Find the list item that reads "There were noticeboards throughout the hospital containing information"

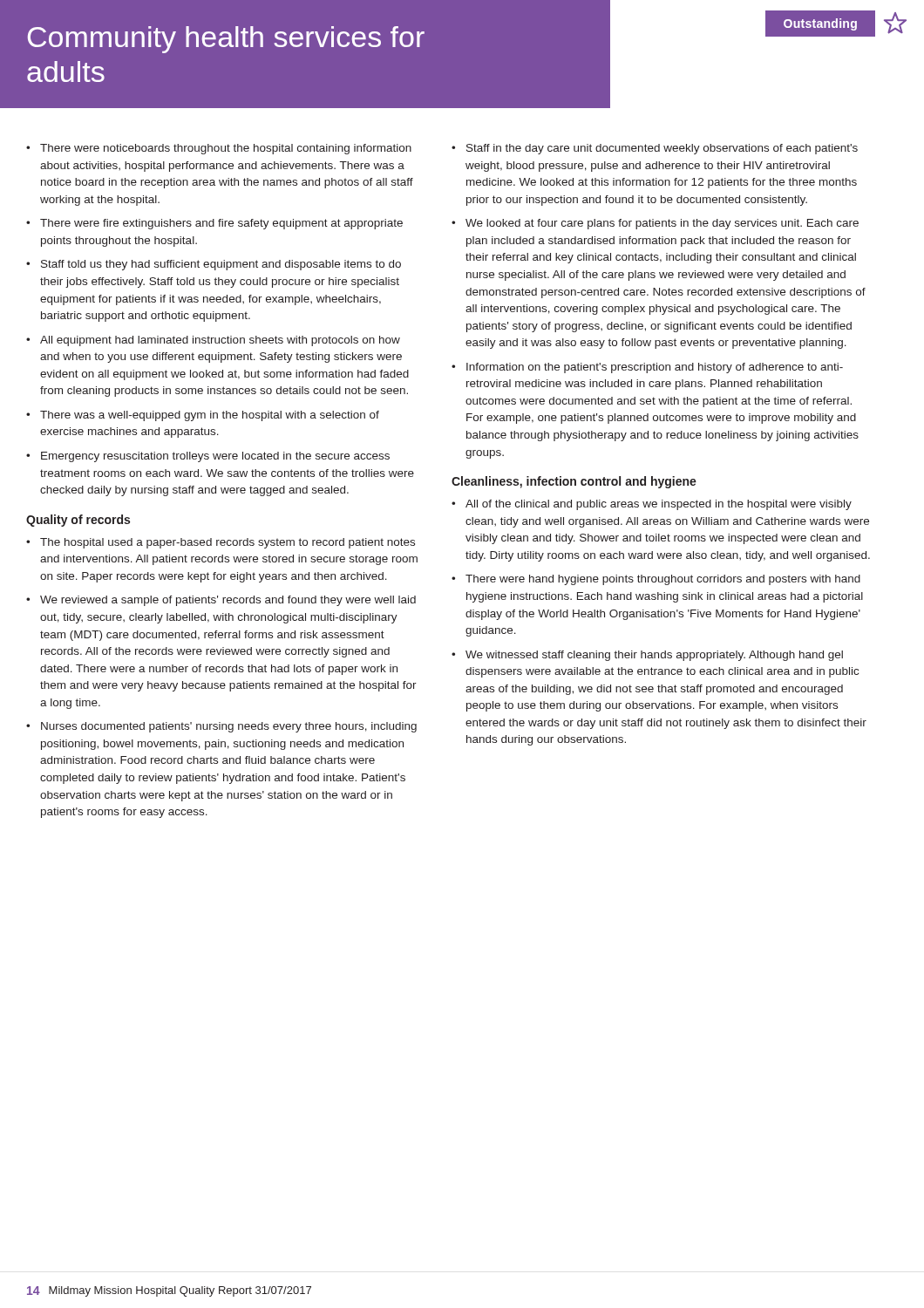[x=226, y=173]
